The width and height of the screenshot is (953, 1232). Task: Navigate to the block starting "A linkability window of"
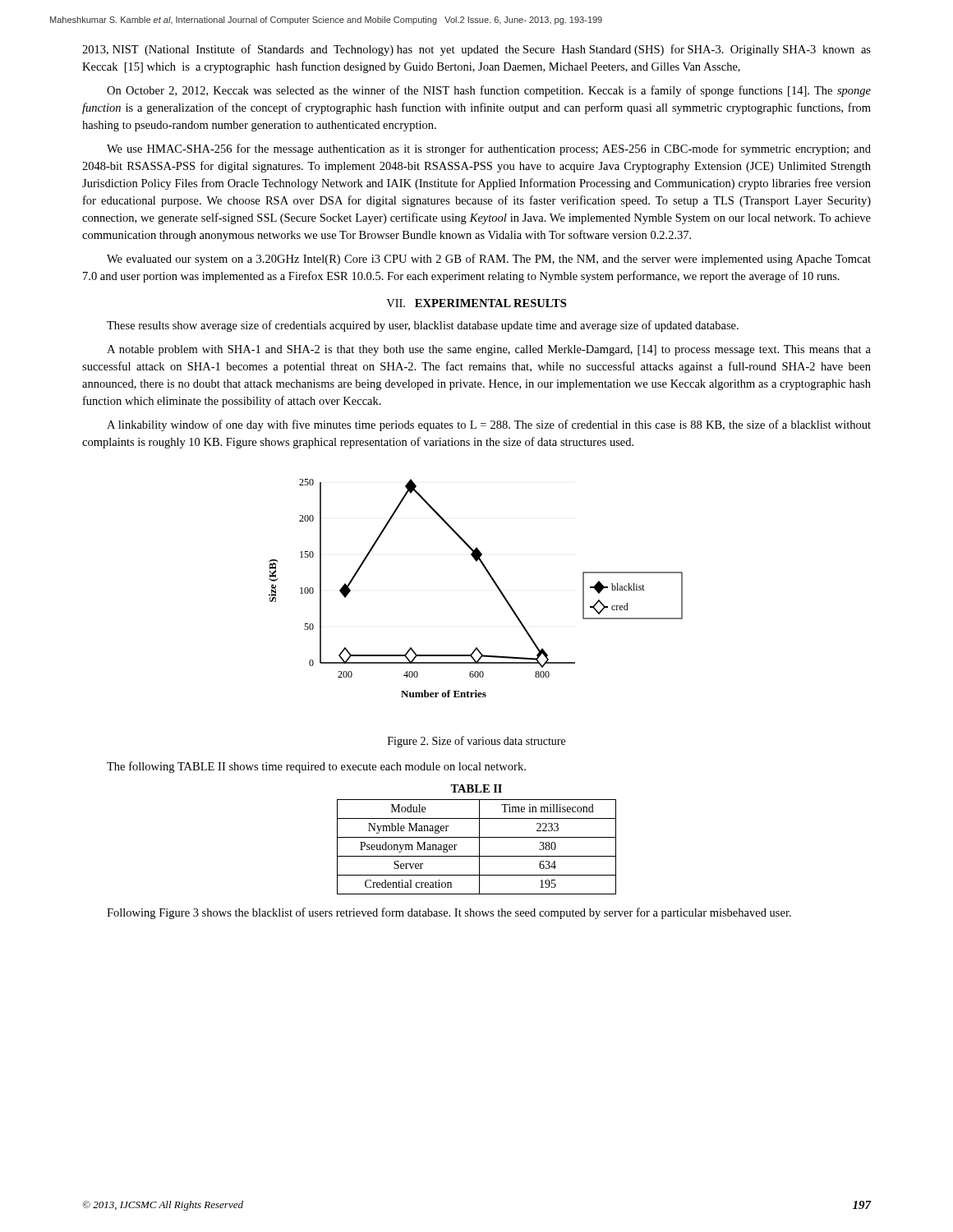(x=476, y=434)
